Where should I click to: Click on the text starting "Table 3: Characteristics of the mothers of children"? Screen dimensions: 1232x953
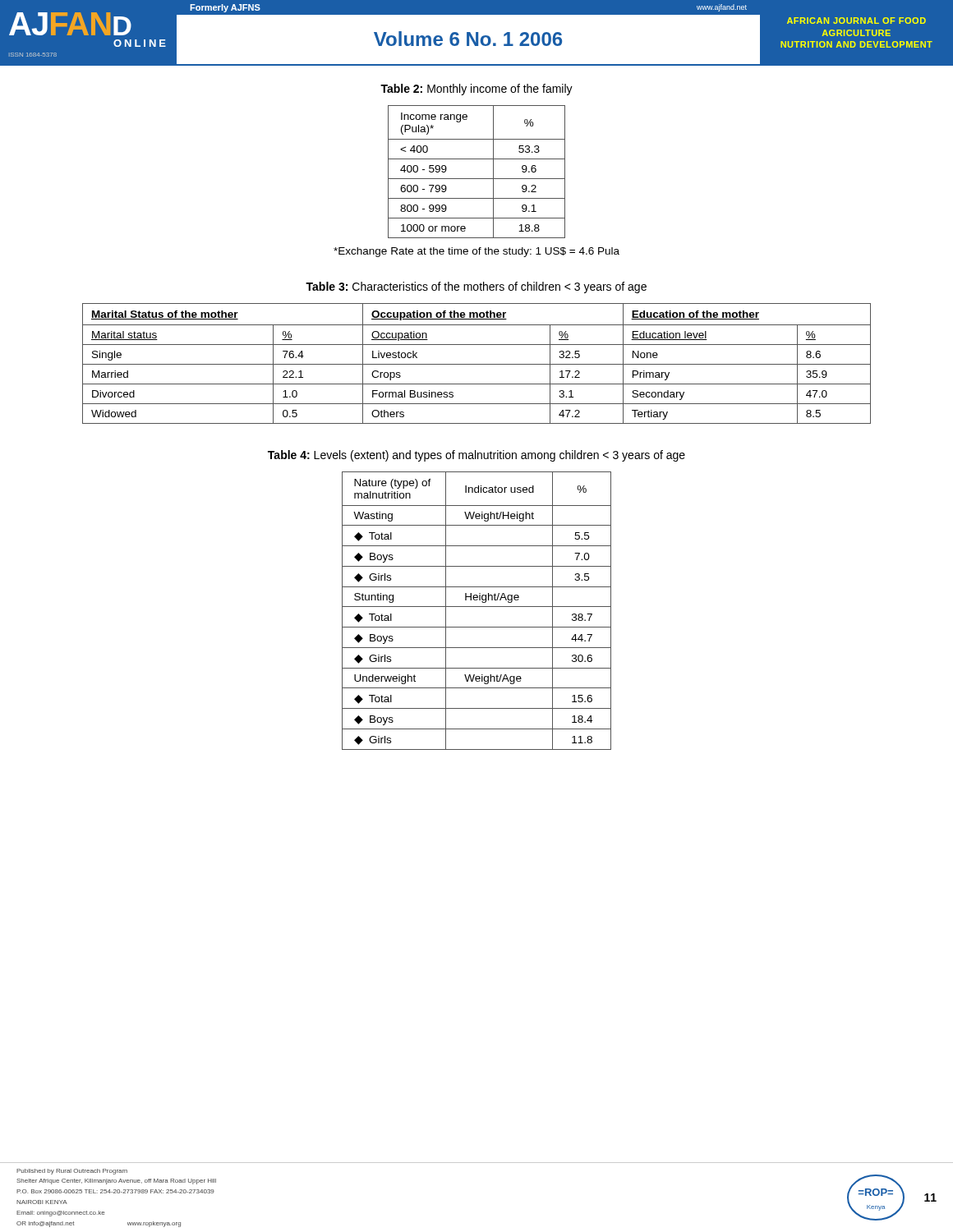[x=476, y=287]
